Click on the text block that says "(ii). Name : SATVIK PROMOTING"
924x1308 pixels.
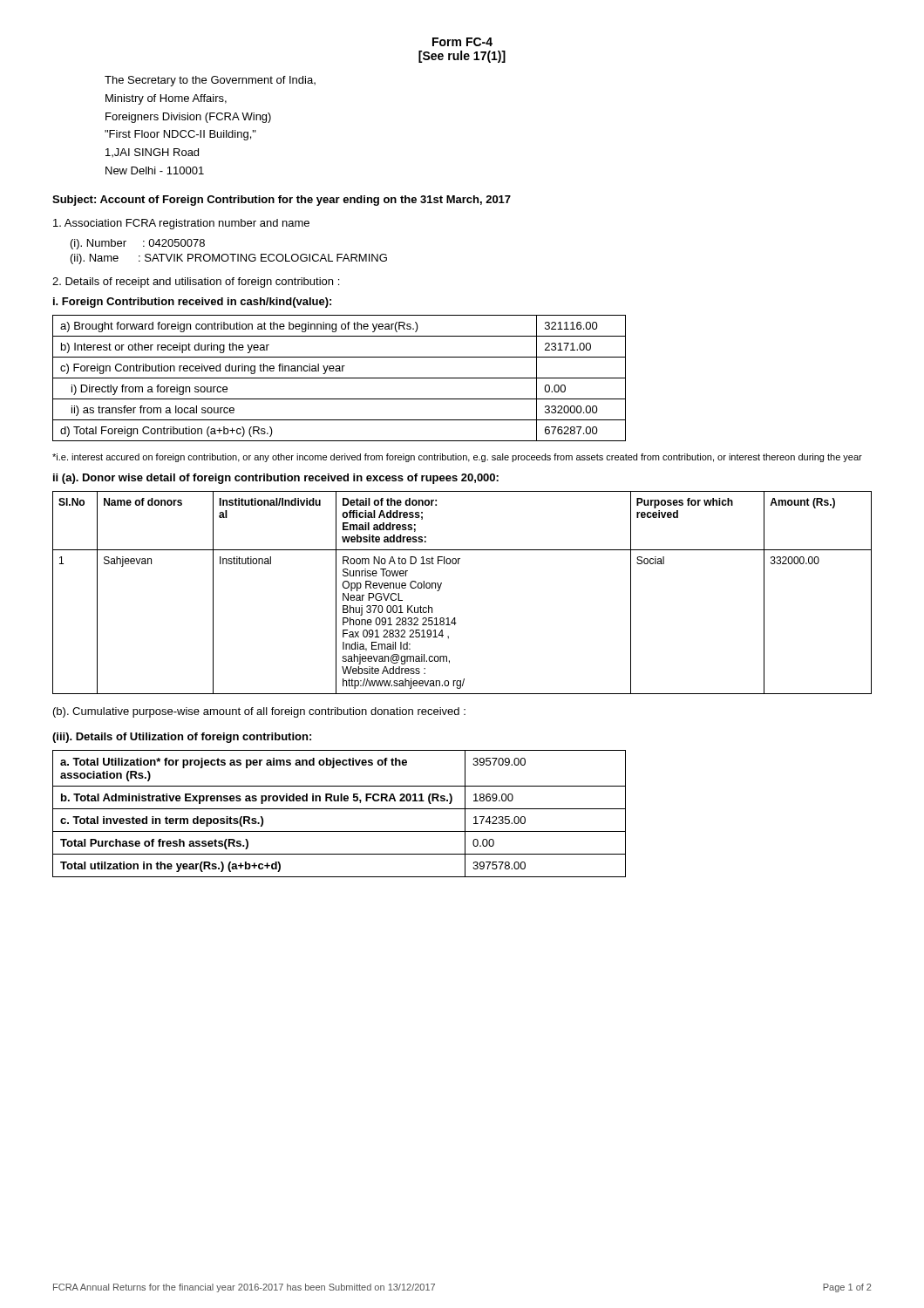pyautogui.click(x=229, y=258)
